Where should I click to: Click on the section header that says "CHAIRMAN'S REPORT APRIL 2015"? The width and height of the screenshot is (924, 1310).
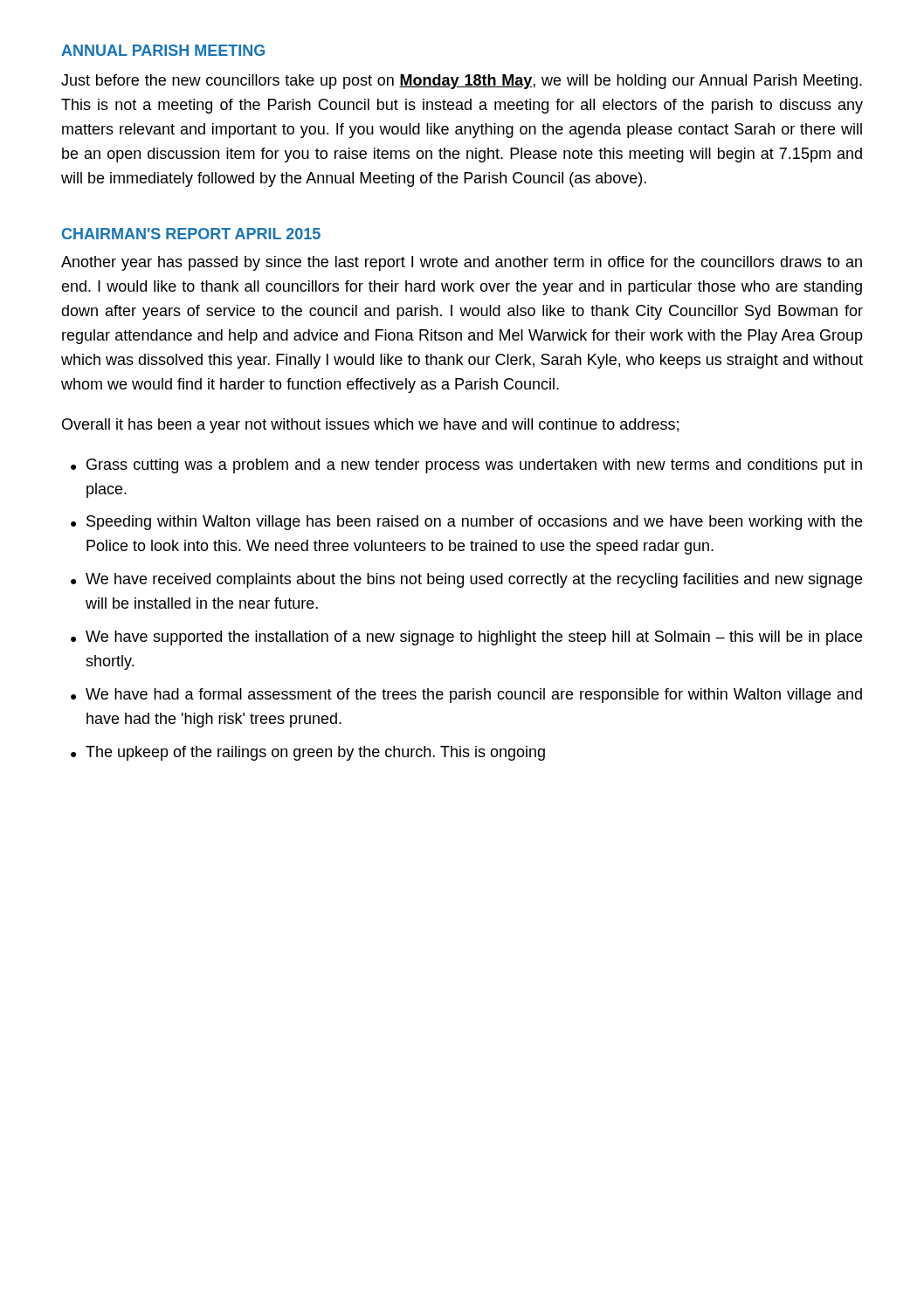coord(191,234)
